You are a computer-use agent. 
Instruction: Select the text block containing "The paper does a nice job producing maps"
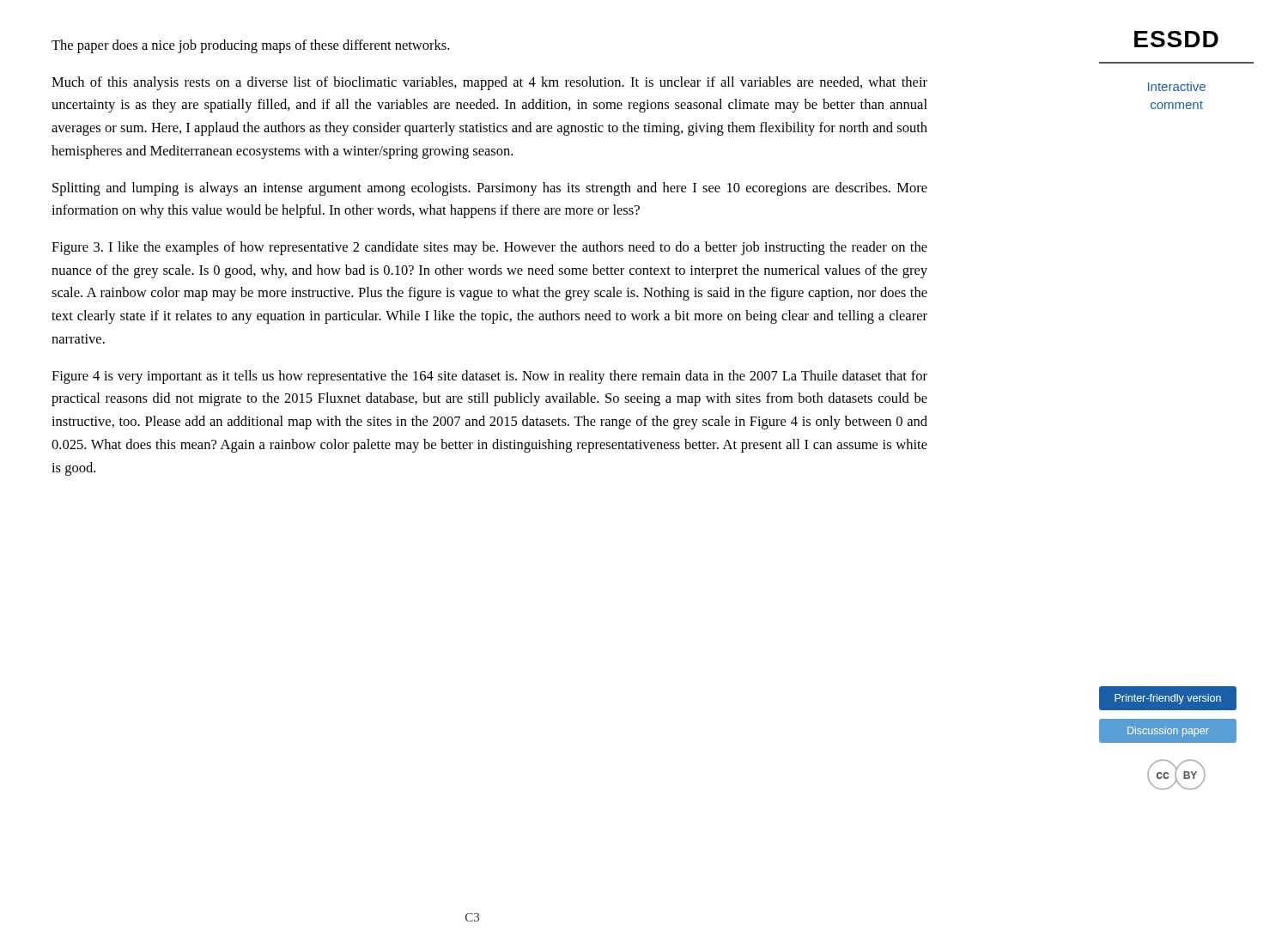pos(251,45)
